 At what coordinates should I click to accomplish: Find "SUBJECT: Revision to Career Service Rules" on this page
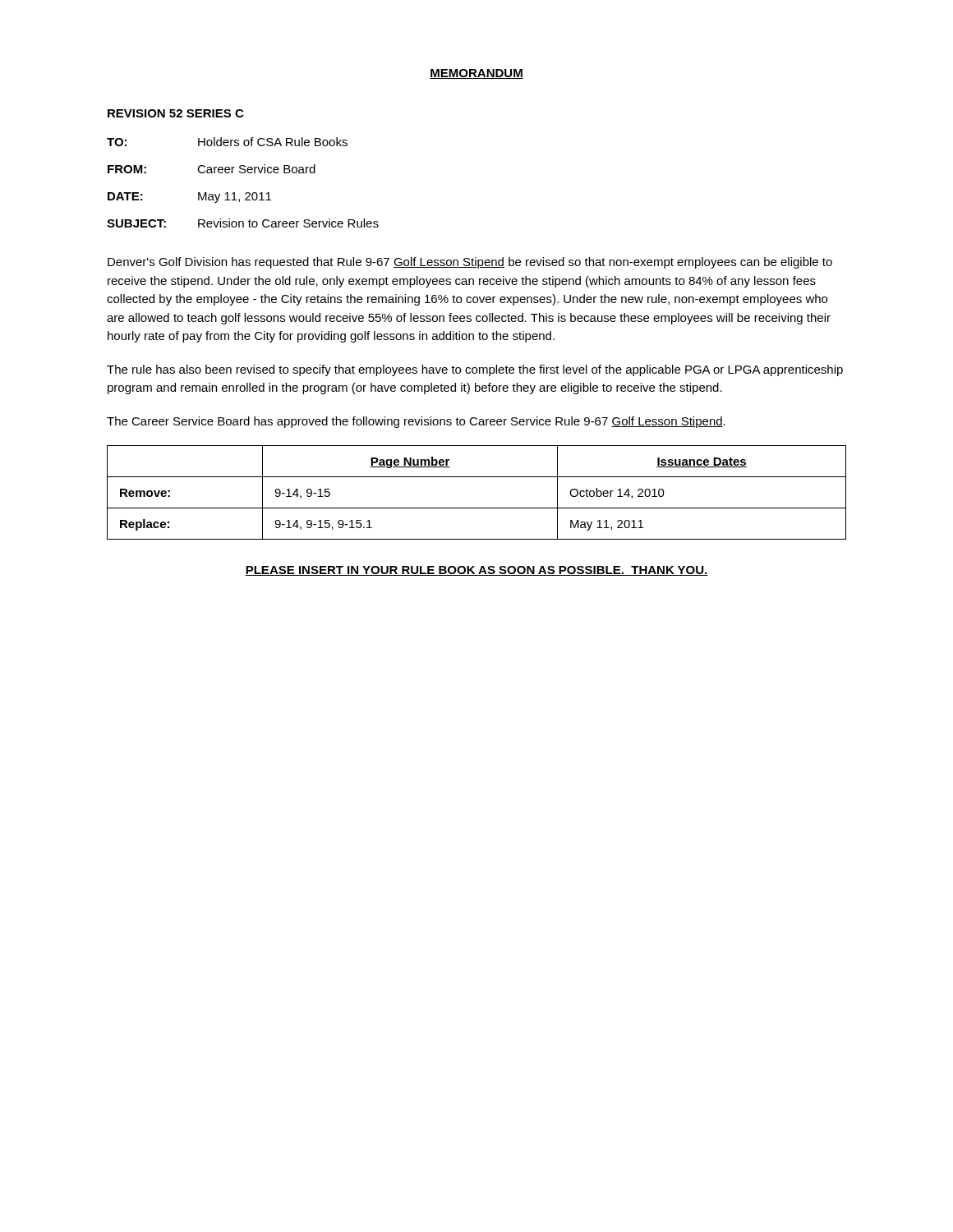click(243, 223)
